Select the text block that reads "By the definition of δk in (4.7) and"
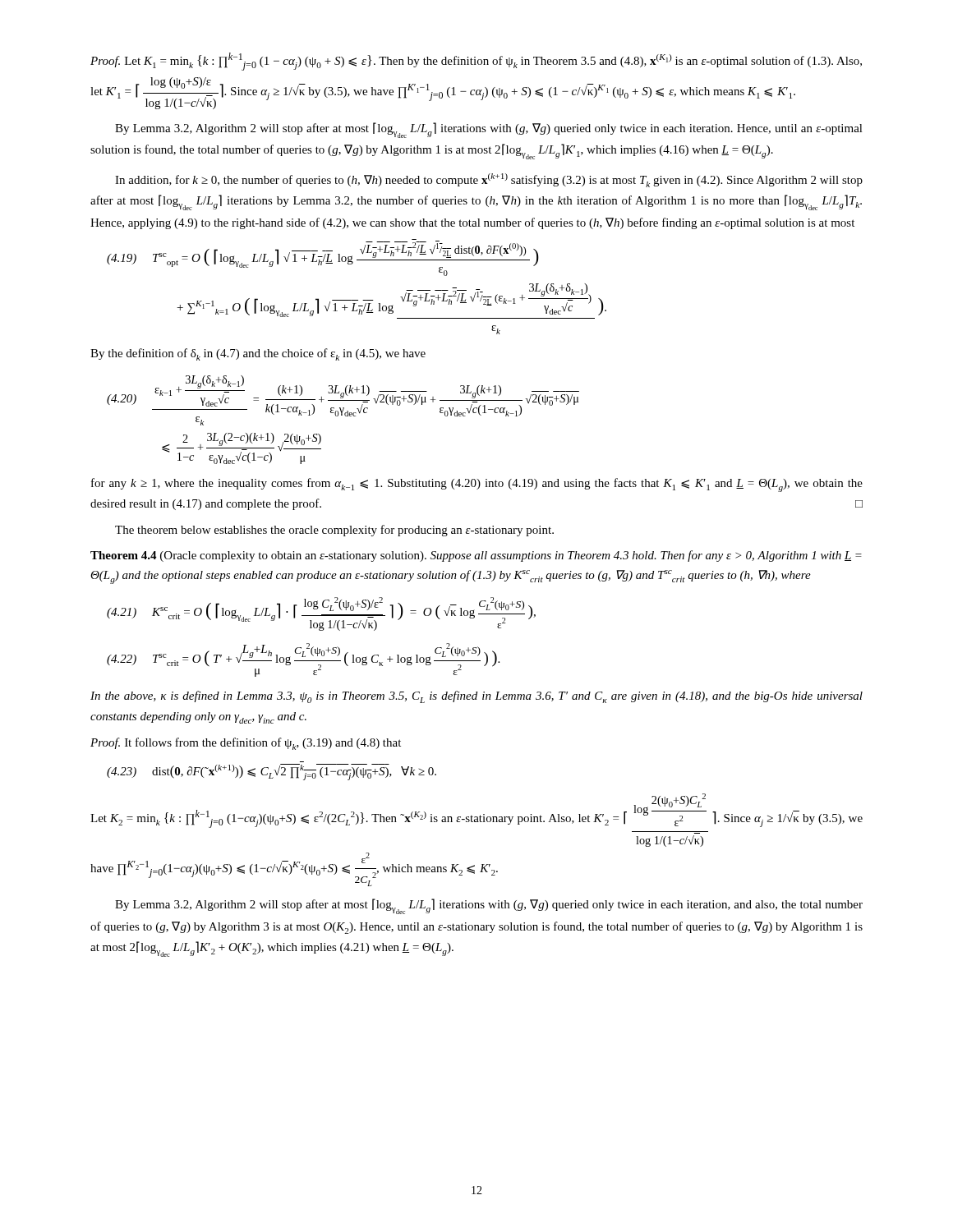 pyautogui.click(x=258, y=354)
